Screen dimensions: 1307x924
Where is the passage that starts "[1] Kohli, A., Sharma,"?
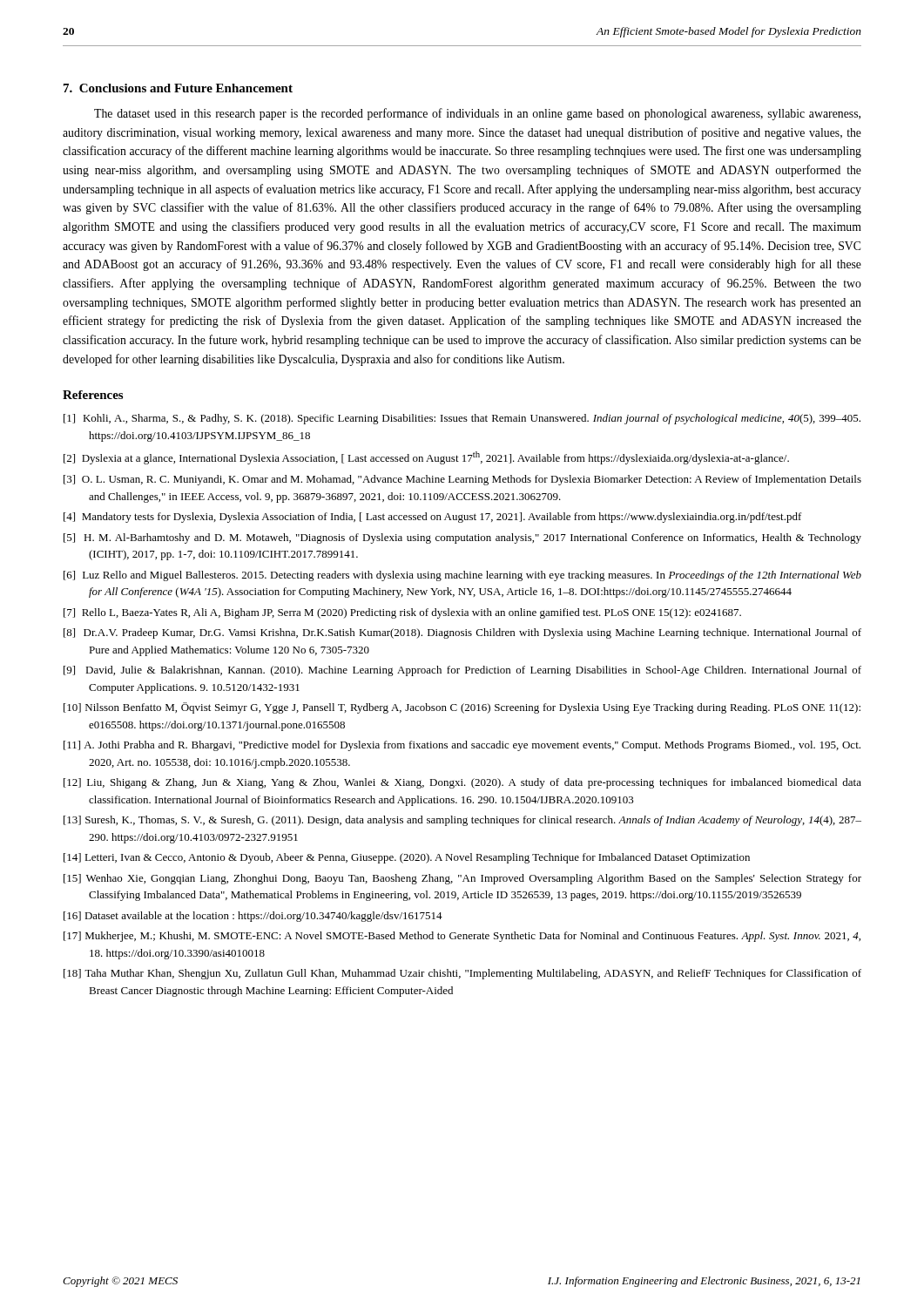pyautogui.click(x=462, y=426)
